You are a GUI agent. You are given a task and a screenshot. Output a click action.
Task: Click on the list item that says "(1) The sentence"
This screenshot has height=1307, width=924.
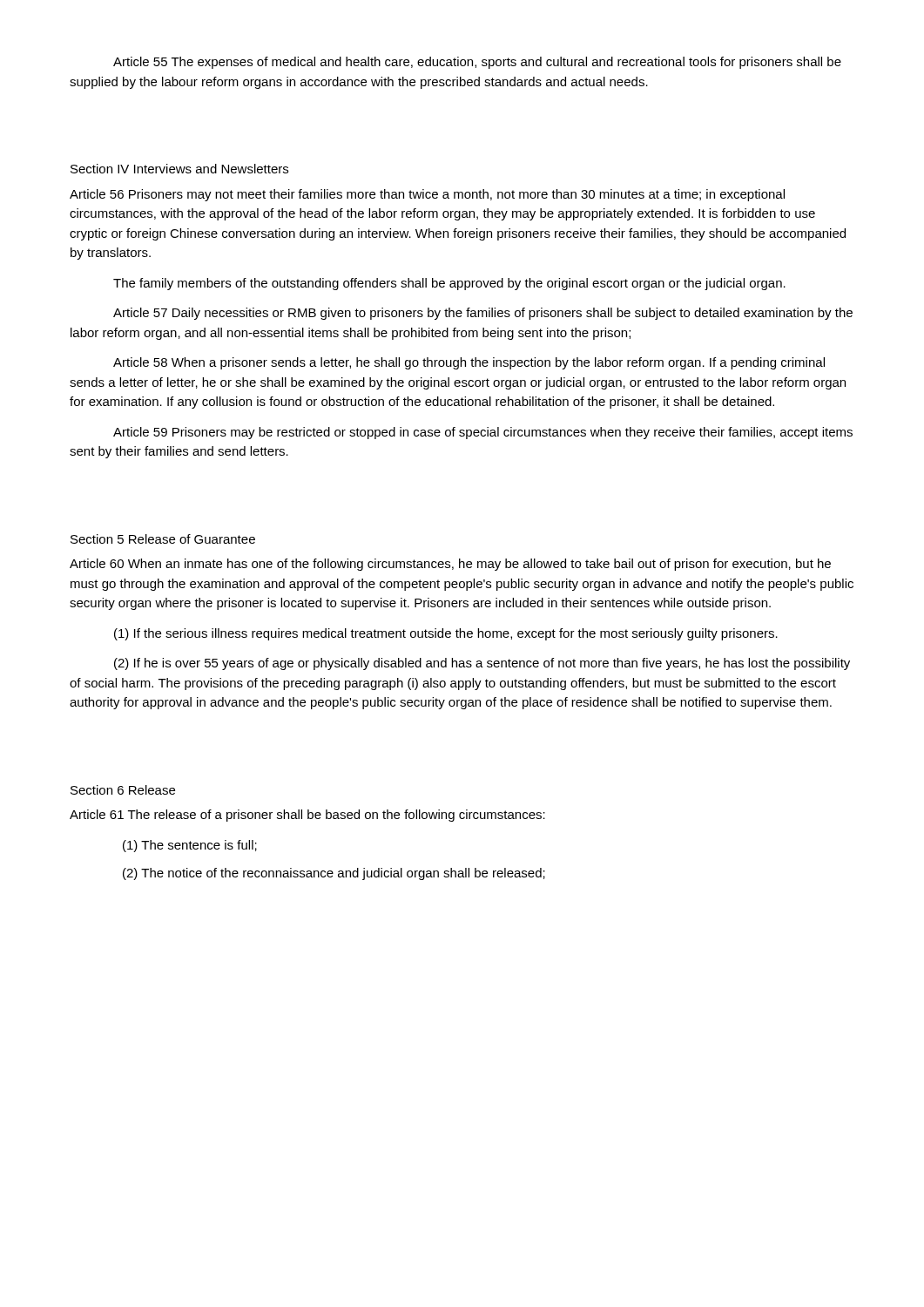pyautogui.click(x=190, y=846)
